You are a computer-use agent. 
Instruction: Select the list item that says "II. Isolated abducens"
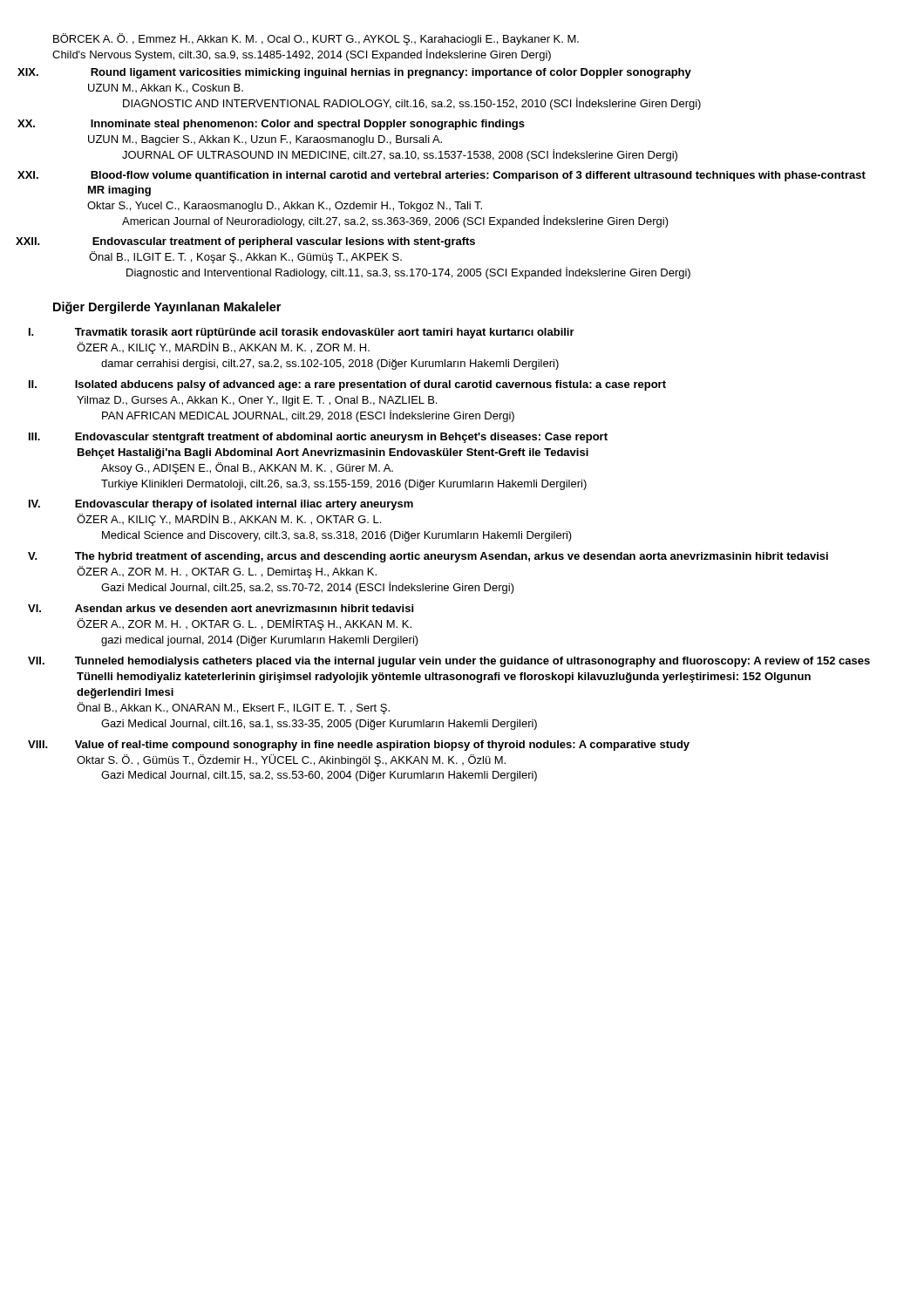[462, 400]
